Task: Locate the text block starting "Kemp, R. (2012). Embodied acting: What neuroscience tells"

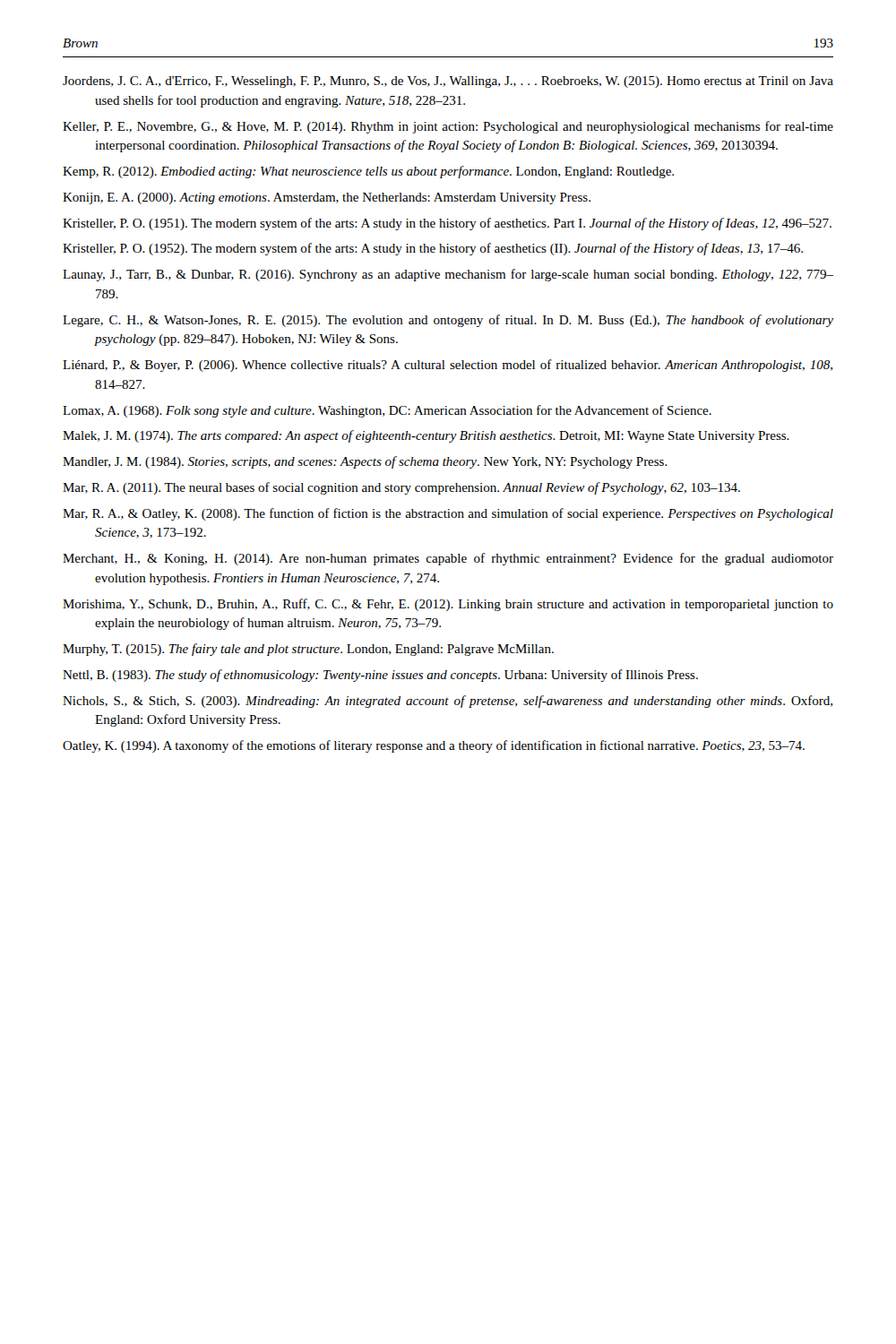Action: [369, 171]
